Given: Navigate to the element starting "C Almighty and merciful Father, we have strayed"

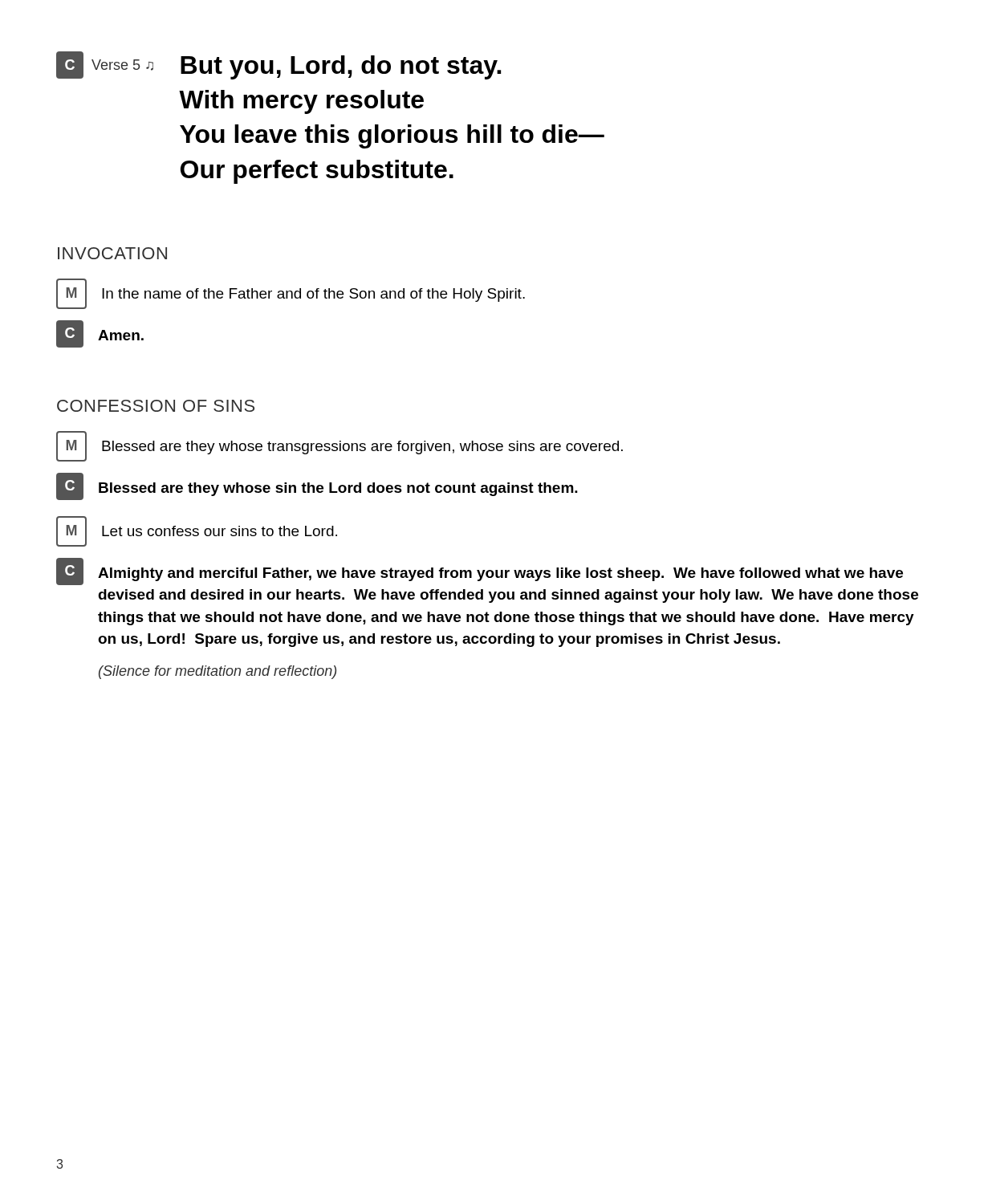Looking at the screenshot, I should pyautogui.click(x=496, y=604).
